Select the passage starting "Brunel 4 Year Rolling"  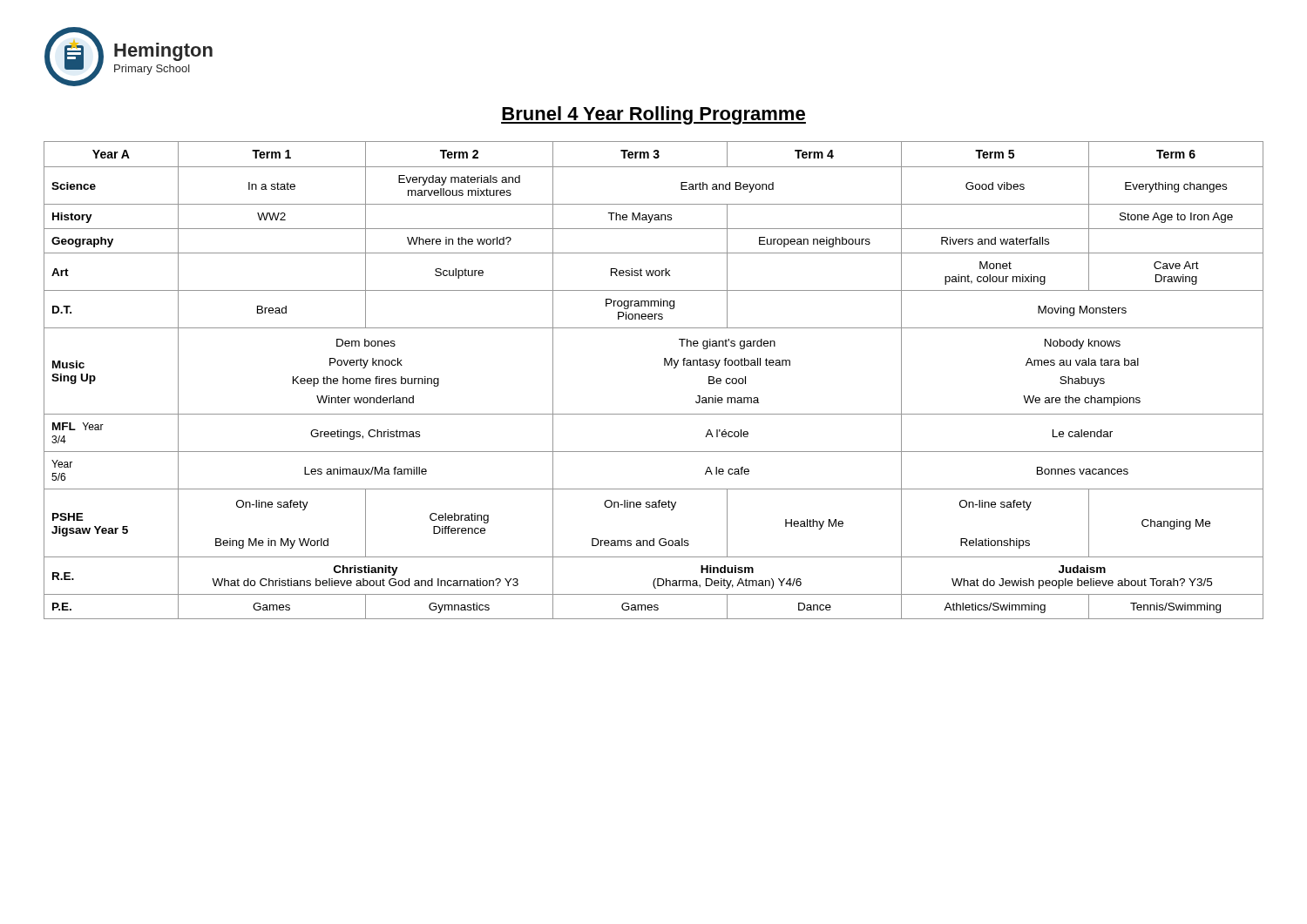coord(654,114)
